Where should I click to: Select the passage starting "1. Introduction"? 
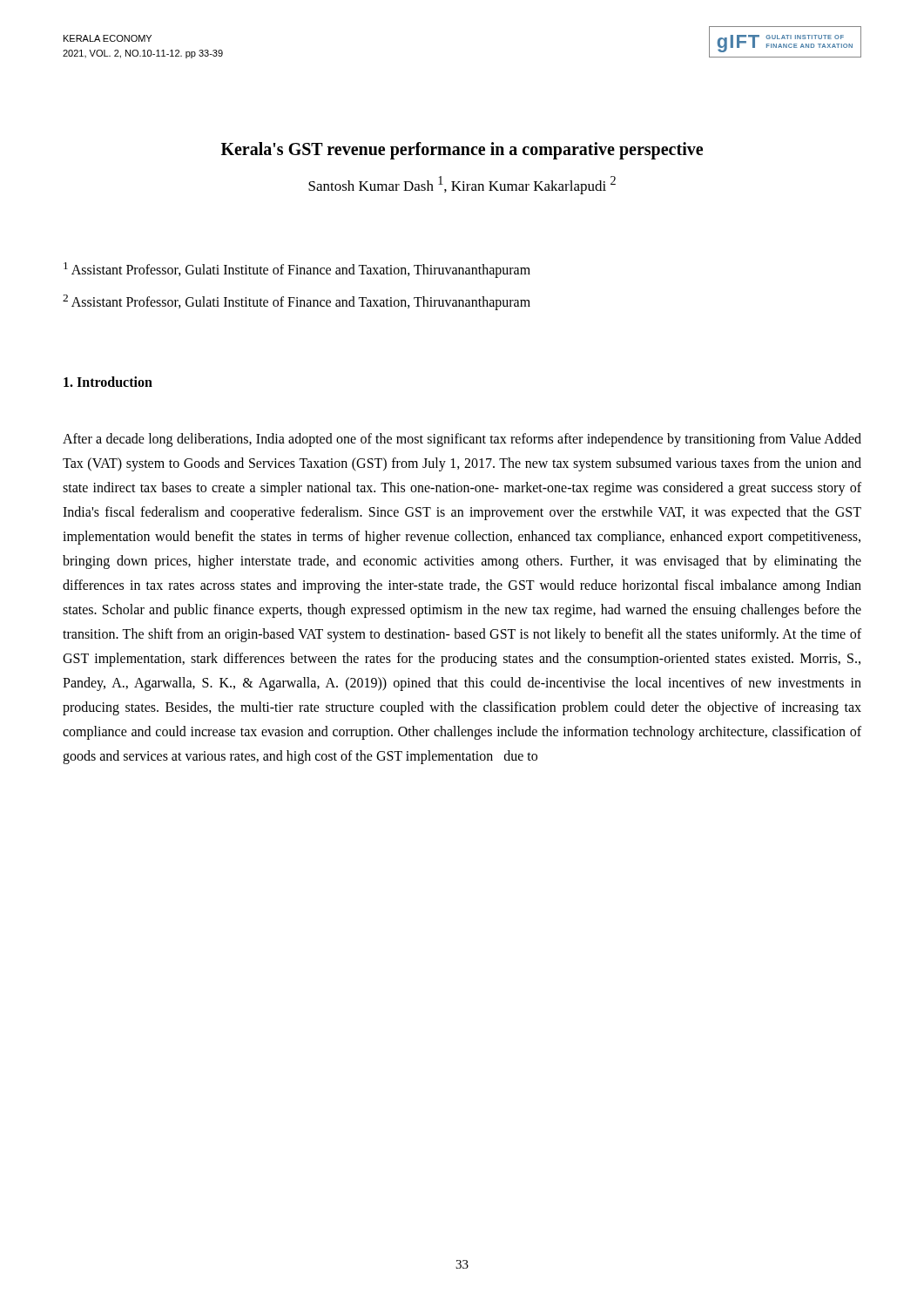click(x=108, y=382)
